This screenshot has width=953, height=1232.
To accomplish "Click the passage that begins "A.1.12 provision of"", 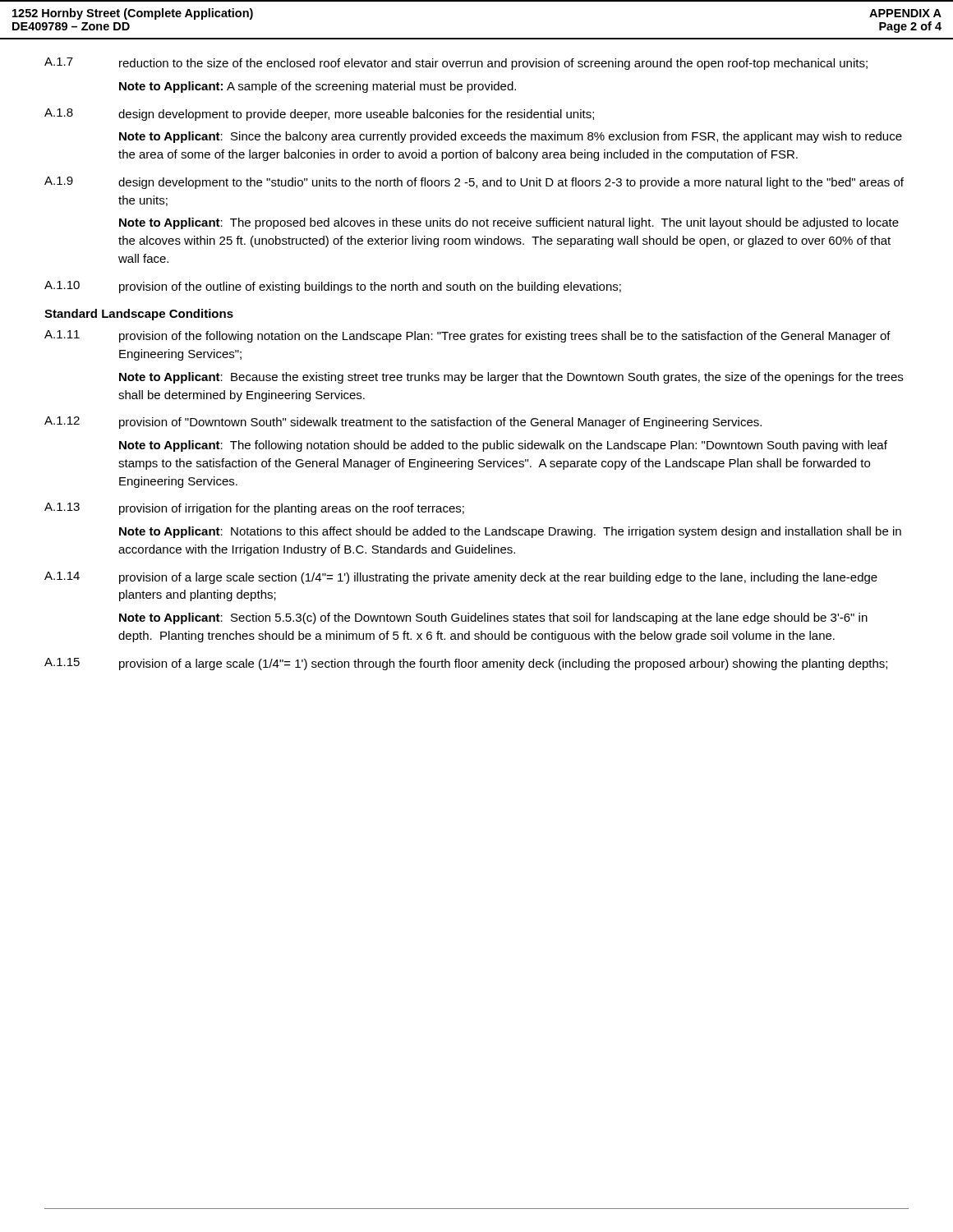I will pos(476,422).
